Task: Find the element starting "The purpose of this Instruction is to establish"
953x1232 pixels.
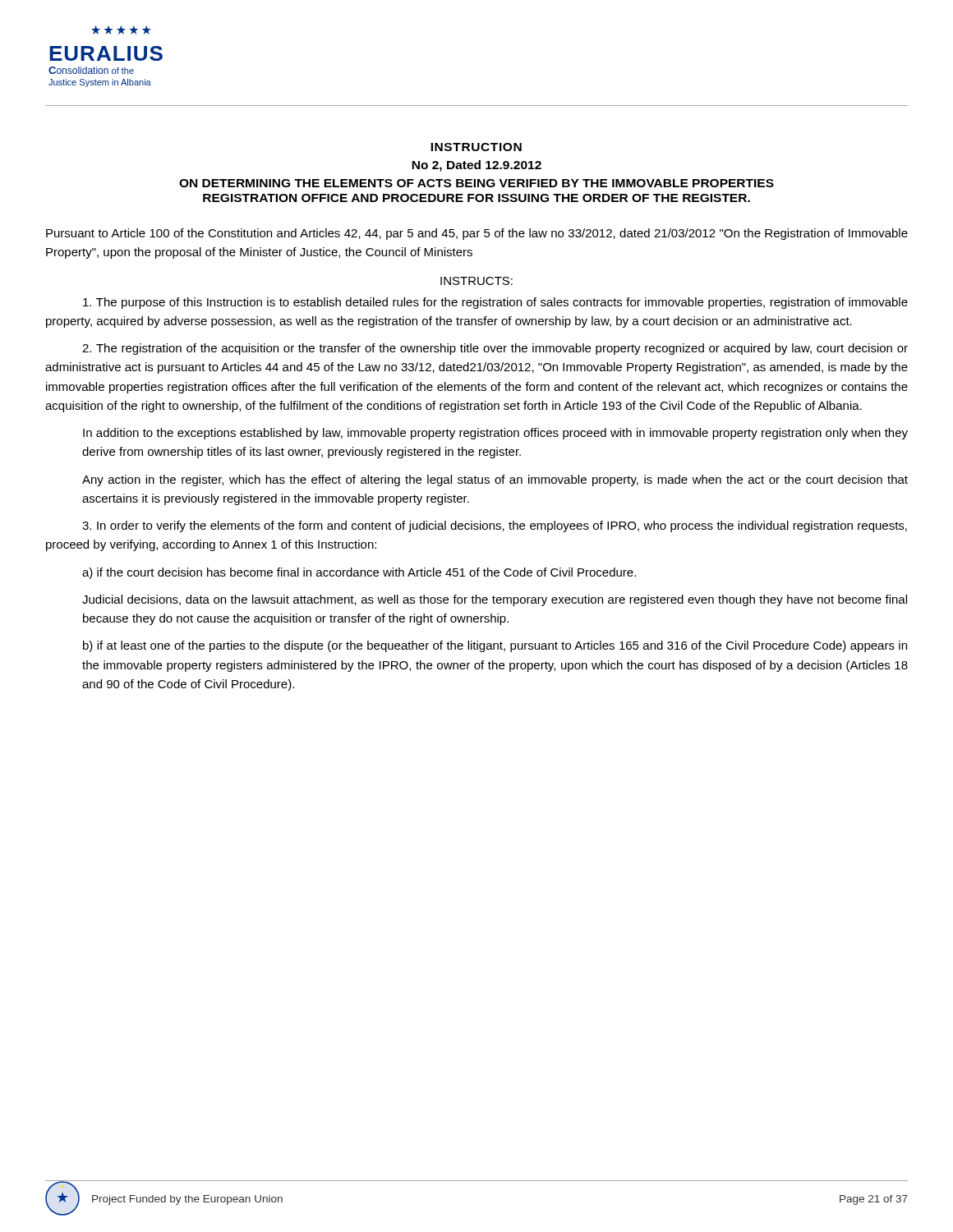Action: 476,311
